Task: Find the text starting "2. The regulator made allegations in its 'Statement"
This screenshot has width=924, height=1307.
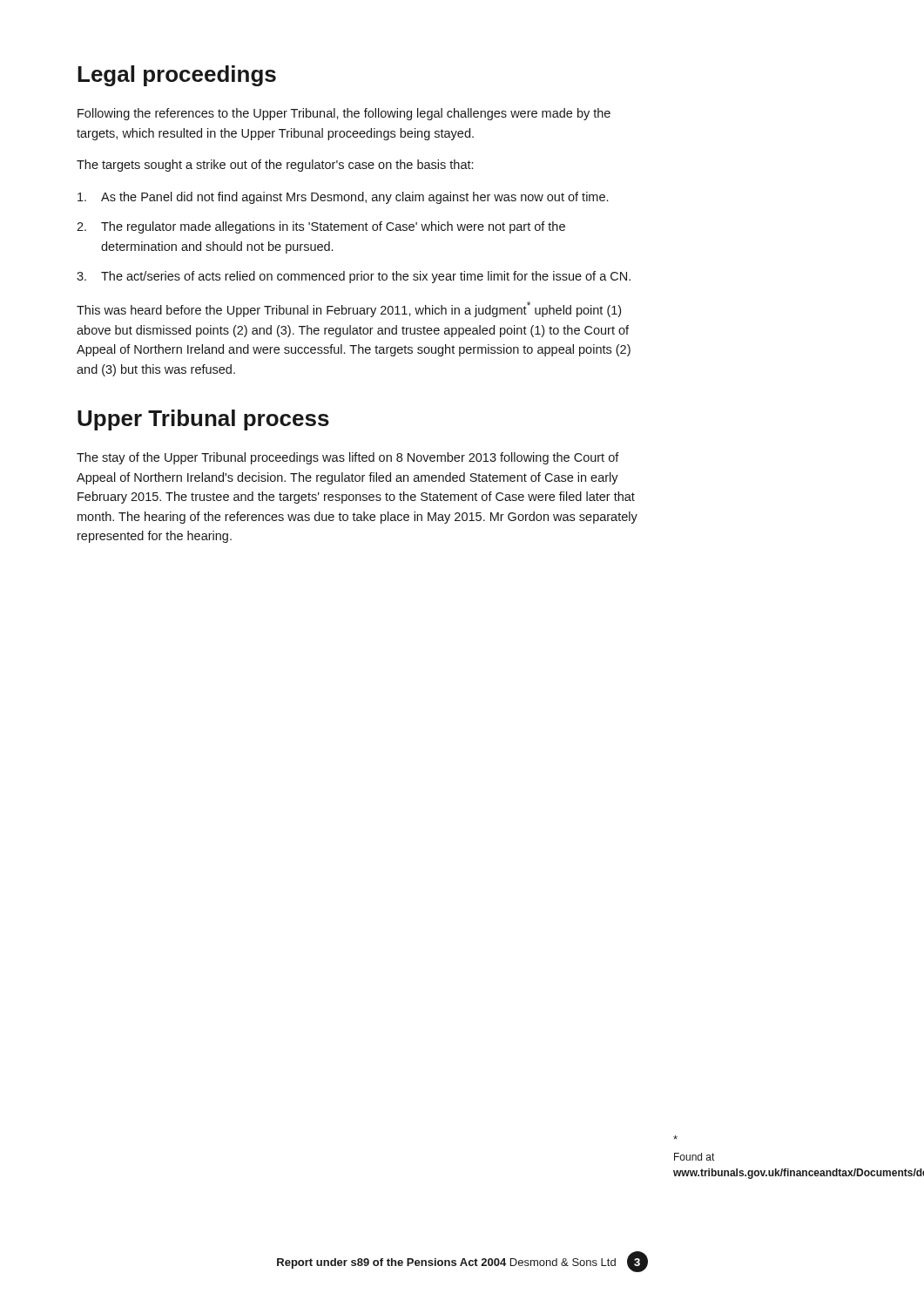Action: pos(360,237)
